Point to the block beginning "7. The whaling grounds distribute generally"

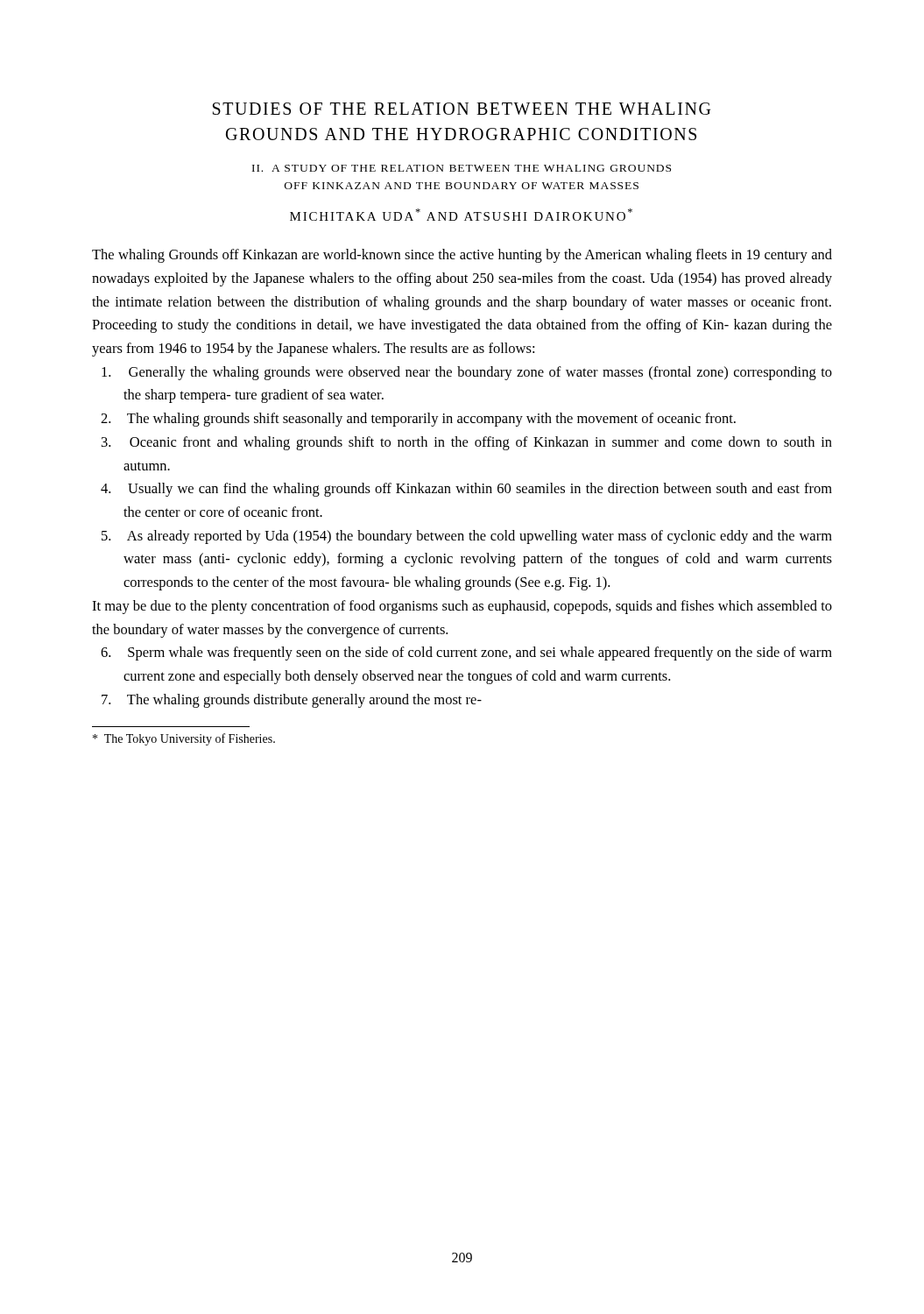coord(462,700)
